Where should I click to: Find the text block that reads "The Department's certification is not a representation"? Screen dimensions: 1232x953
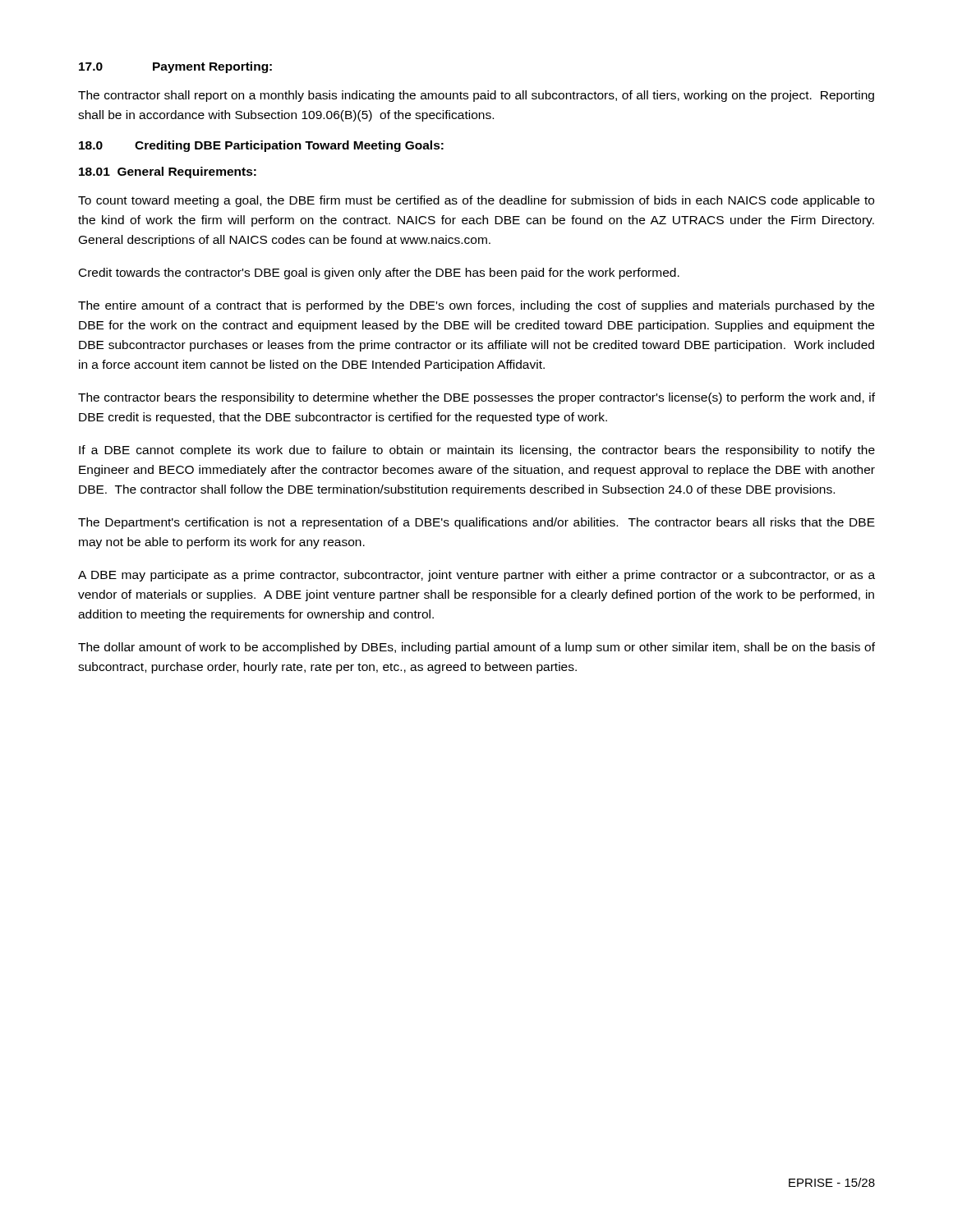(476, 532)
